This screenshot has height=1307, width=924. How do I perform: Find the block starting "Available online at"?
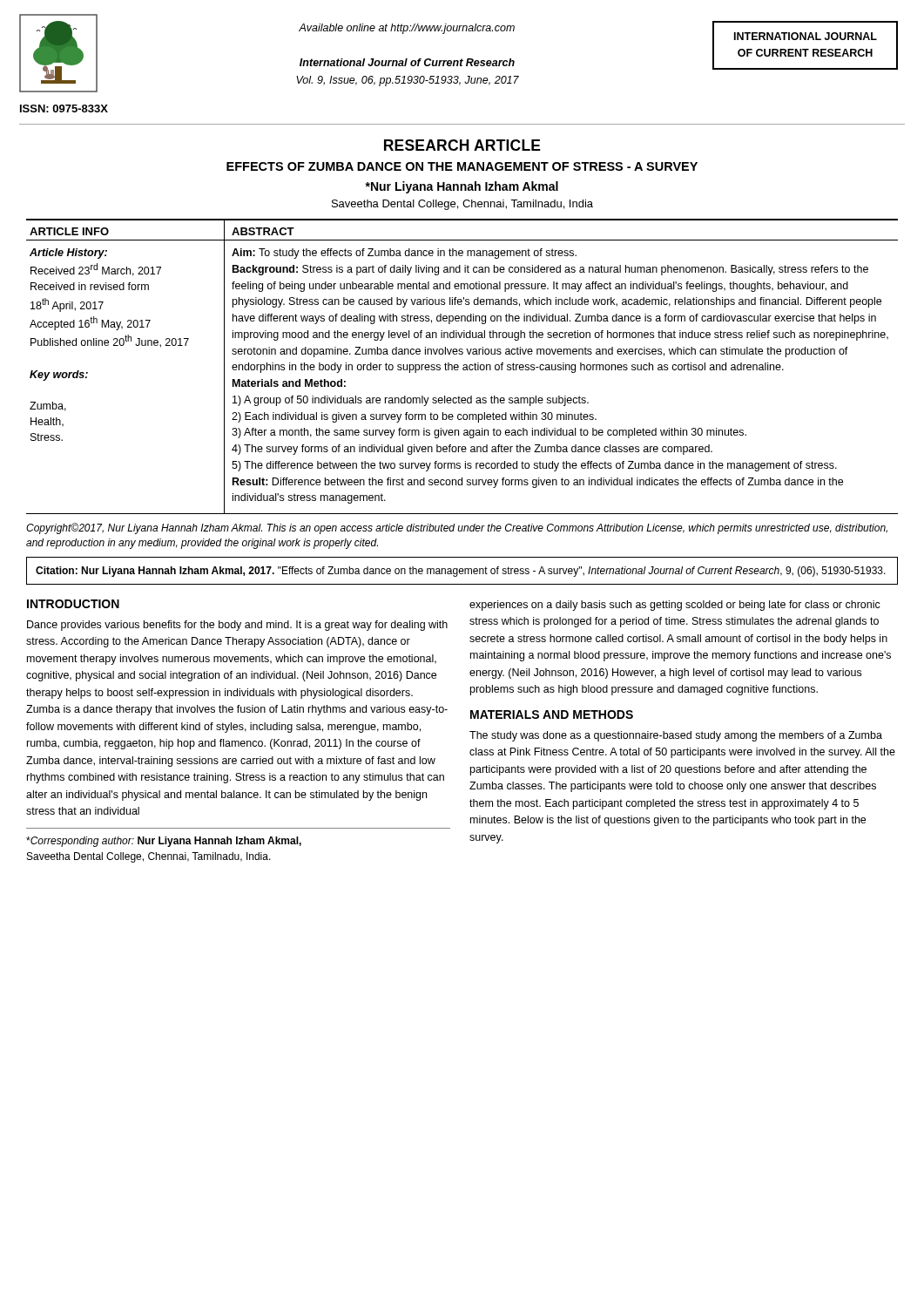point(407,54)
